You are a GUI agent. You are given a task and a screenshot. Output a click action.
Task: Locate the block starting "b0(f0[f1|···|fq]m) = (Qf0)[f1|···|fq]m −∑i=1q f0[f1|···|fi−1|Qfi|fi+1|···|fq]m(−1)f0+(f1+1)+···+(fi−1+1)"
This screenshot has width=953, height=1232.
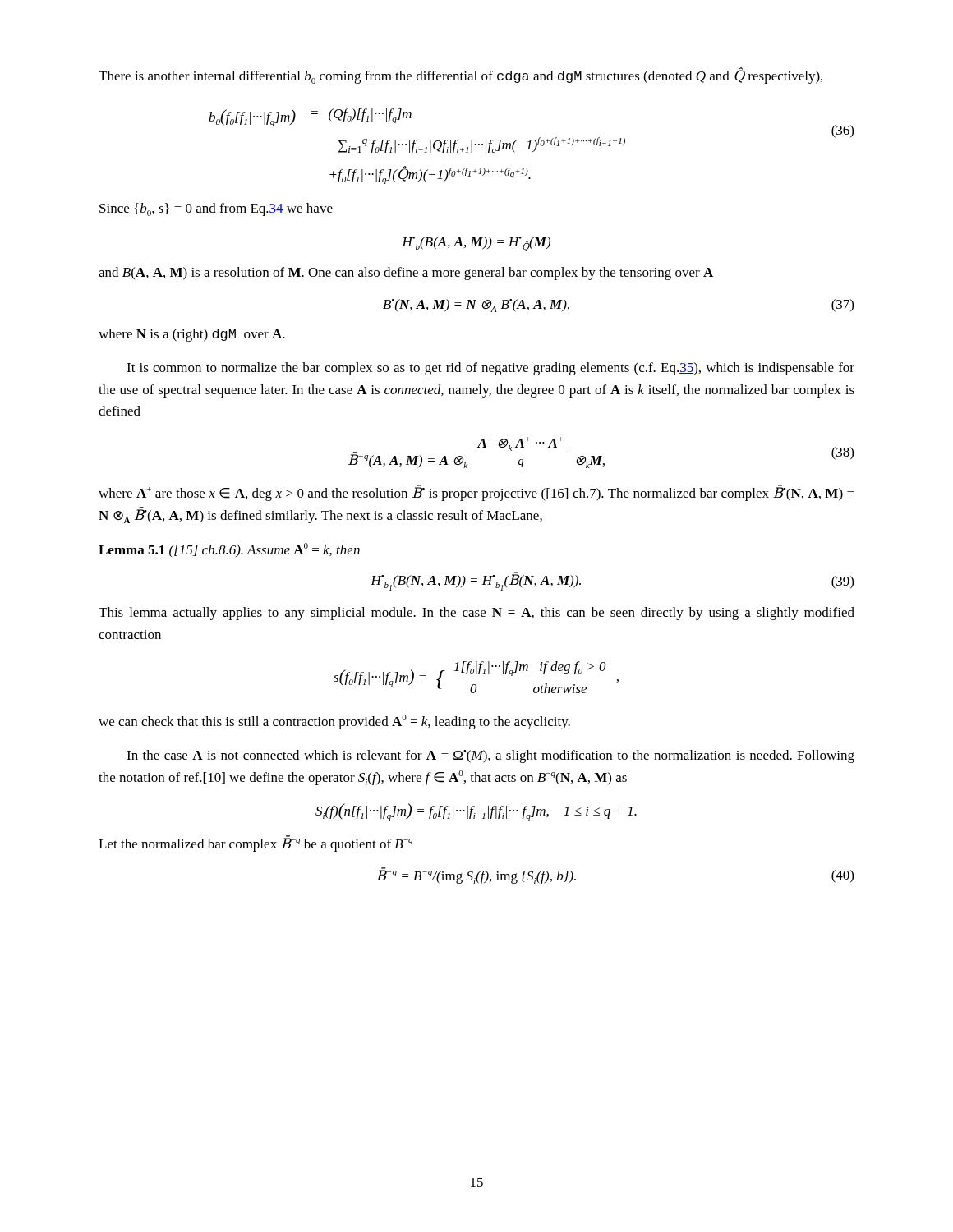tap(501, 145)
